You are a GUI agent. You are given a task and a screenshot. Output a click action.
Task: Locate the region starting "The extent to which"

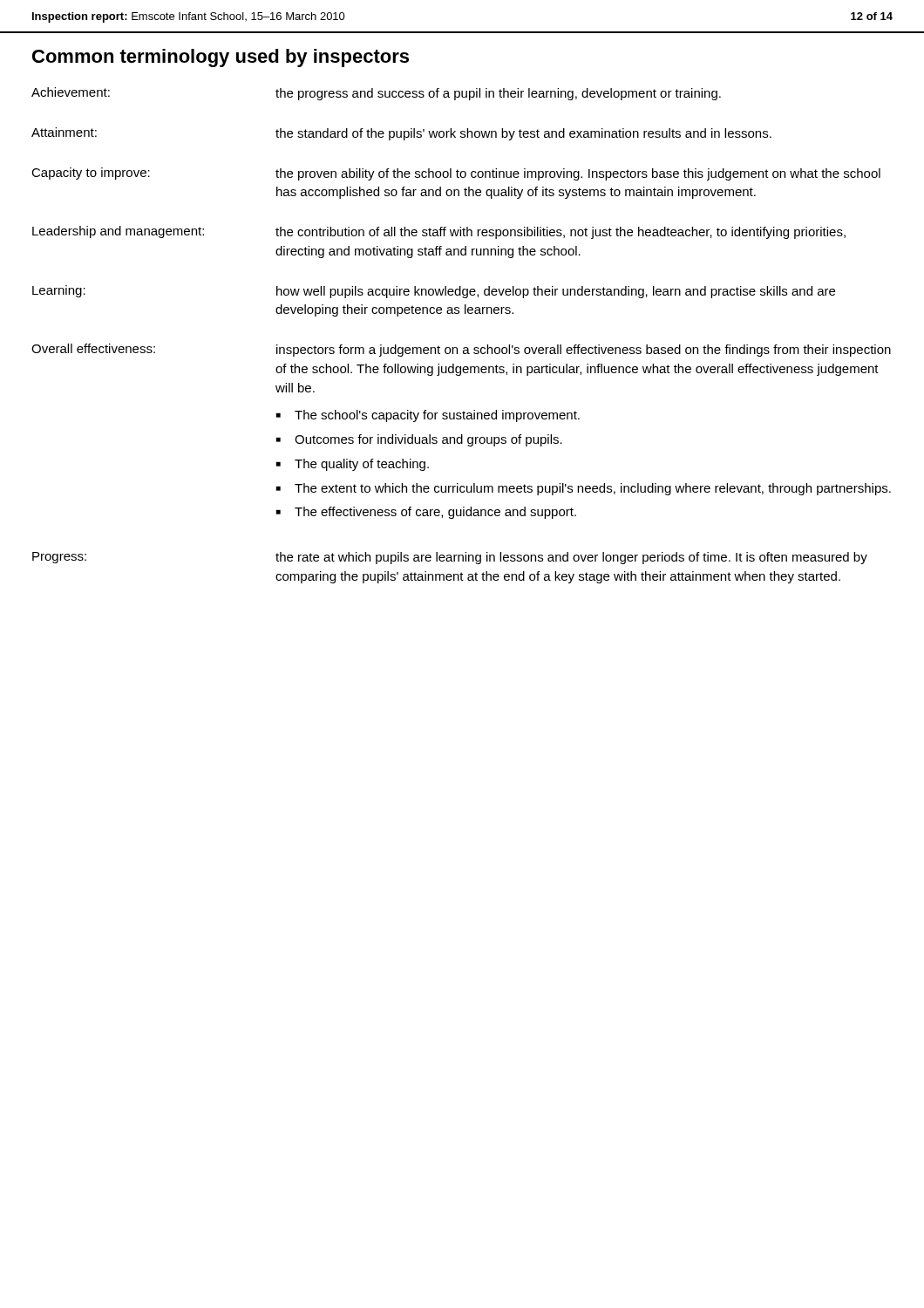pos(593,487)
